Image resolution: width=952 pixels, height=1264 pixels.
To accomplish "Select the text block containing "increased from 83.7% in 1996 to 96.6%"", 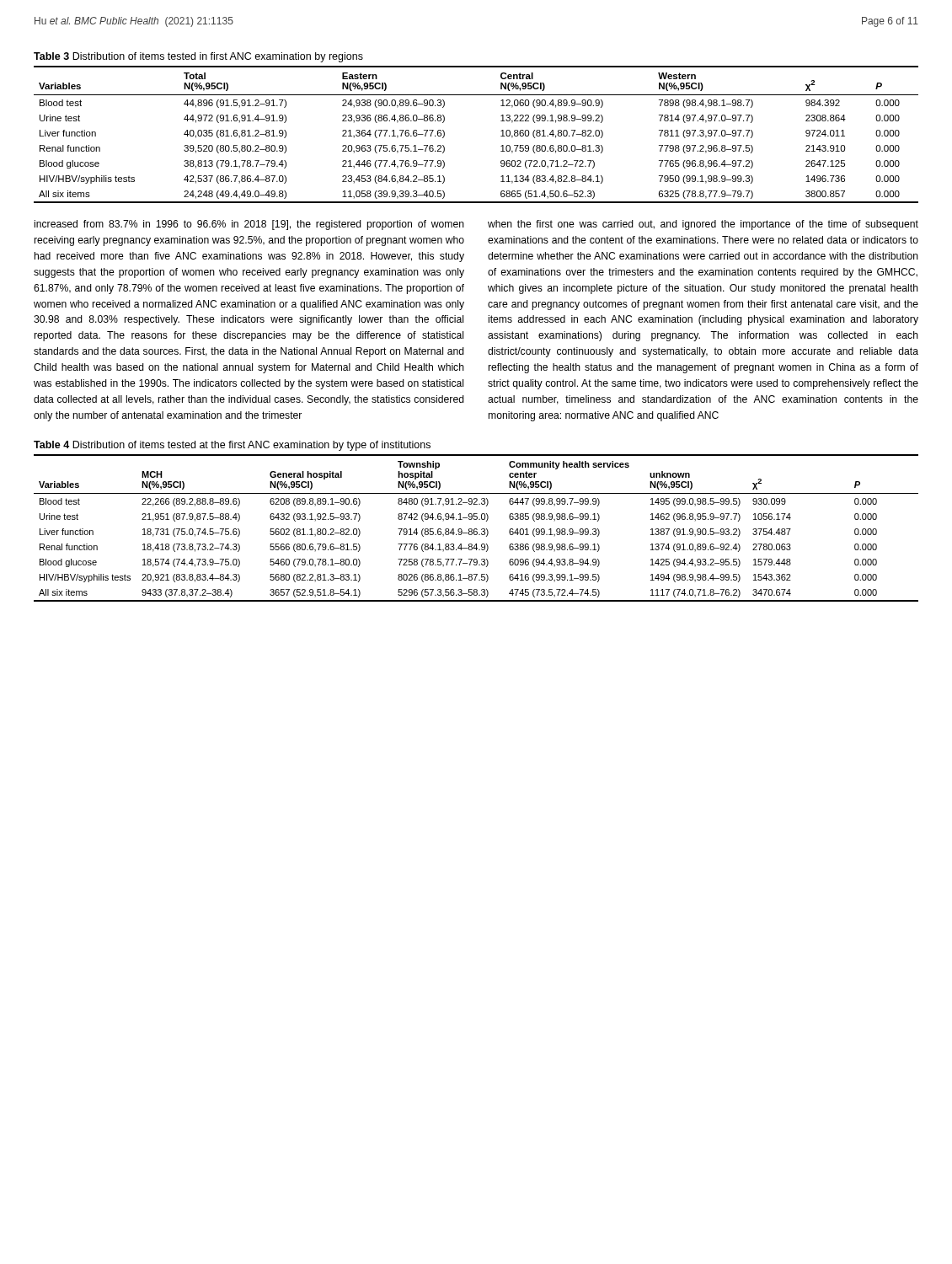I will pyautogui.click(x=249, y=320).
